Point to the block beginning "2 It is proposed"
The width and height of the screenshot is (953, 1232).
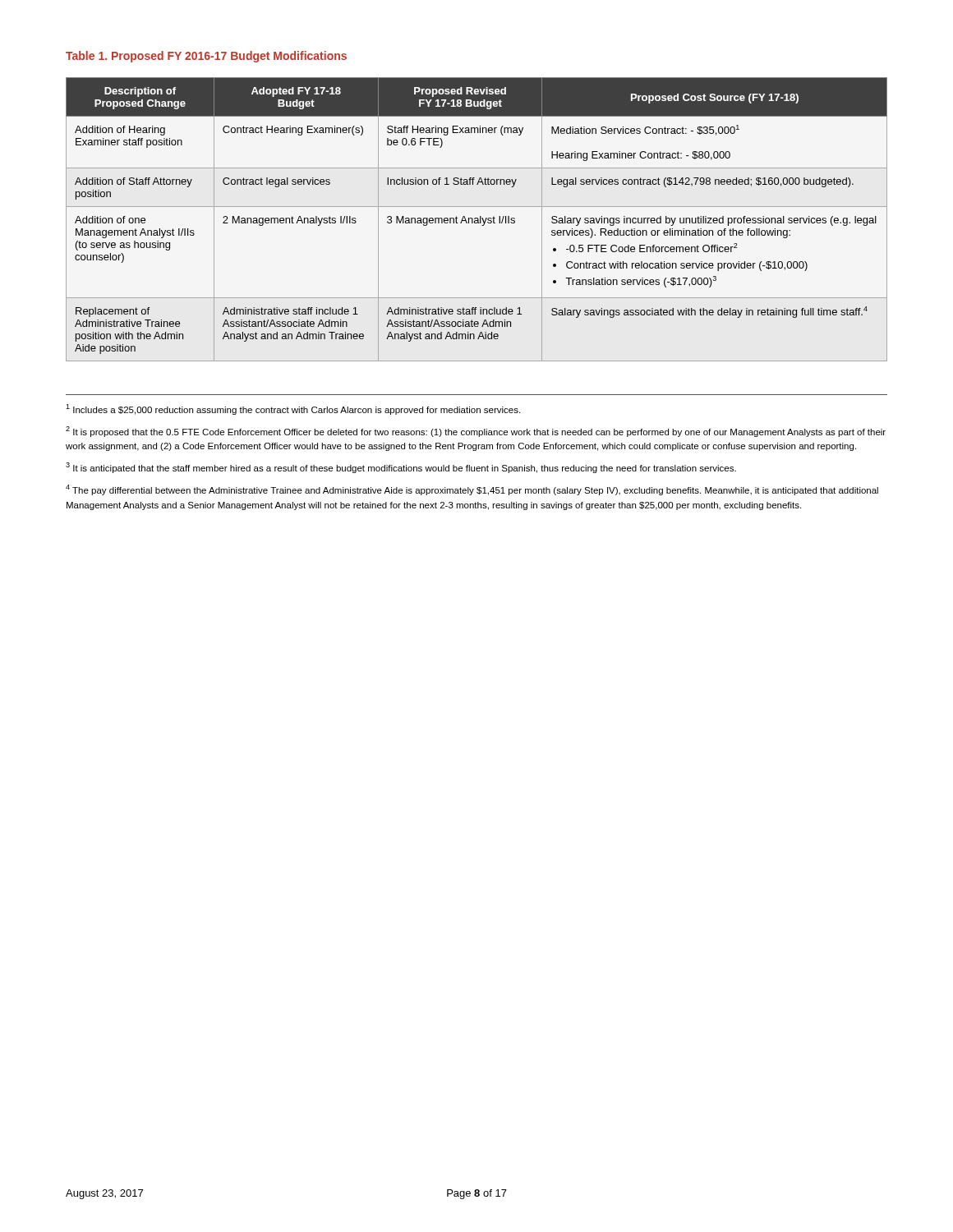(x=476, y=438)
